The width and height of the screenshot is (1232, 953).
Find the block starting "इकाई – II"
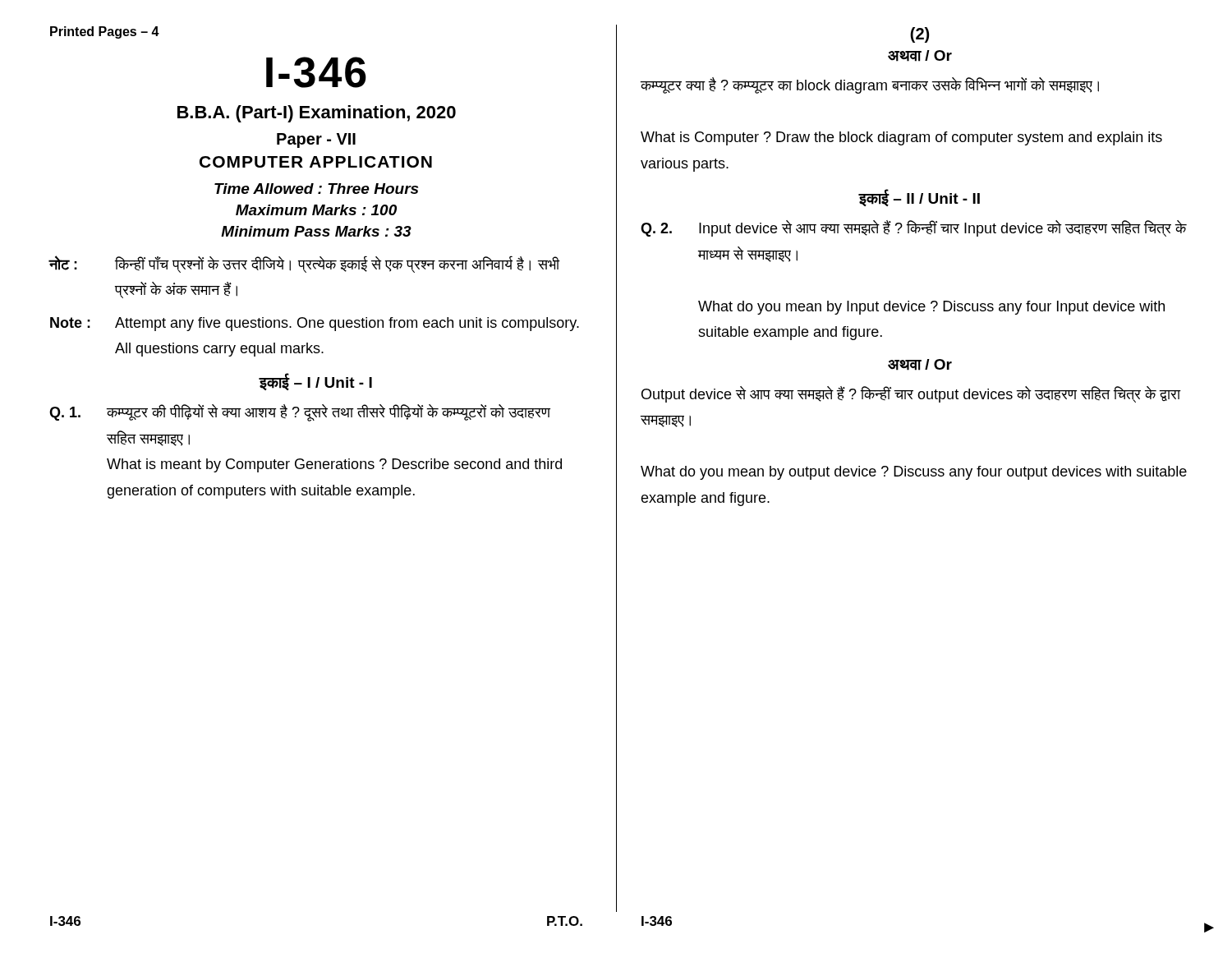coord(920,198)
